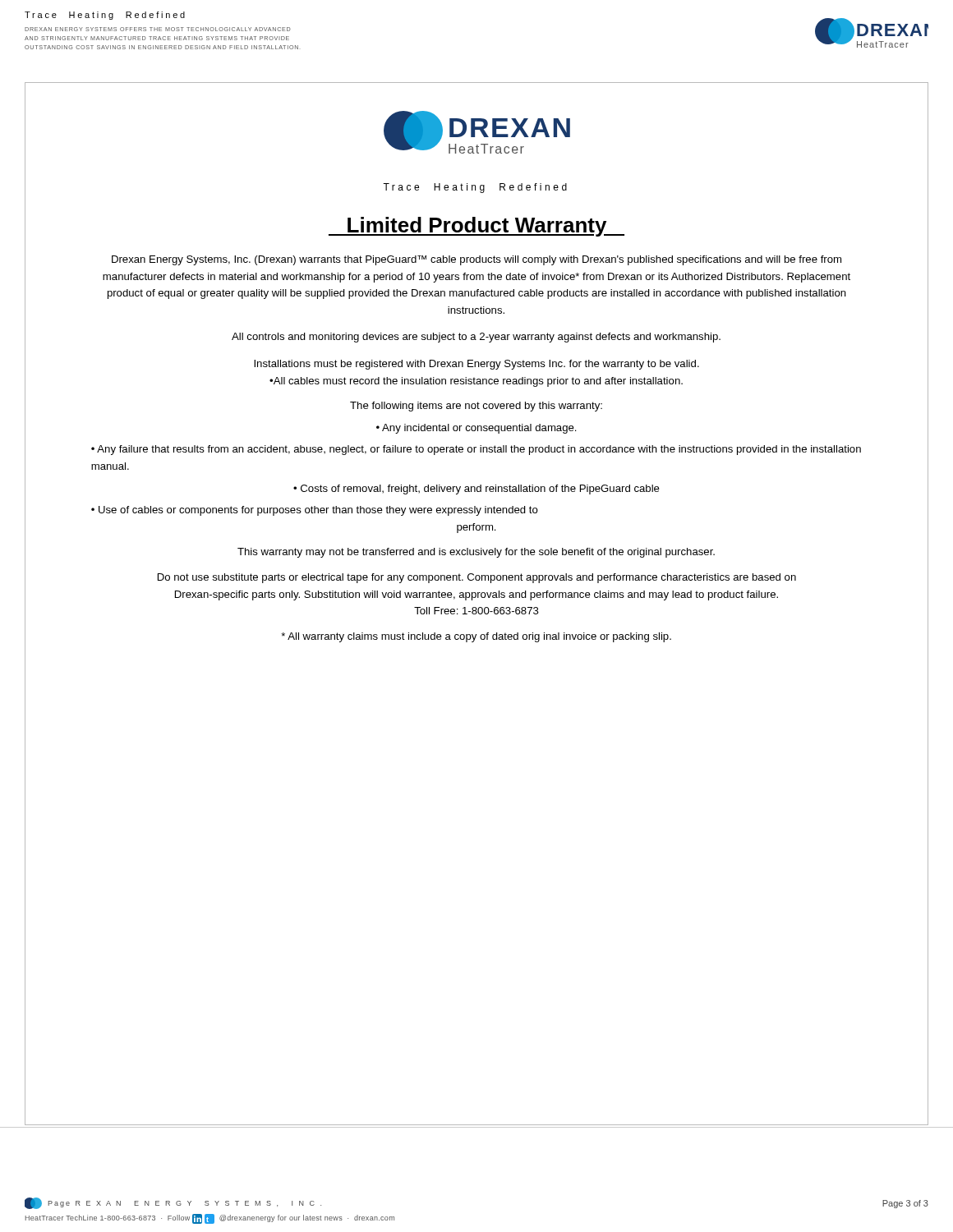Find the text block with the text "Do not use substitute parts or electrical"

pyautogui.click(x=476, y=594)
